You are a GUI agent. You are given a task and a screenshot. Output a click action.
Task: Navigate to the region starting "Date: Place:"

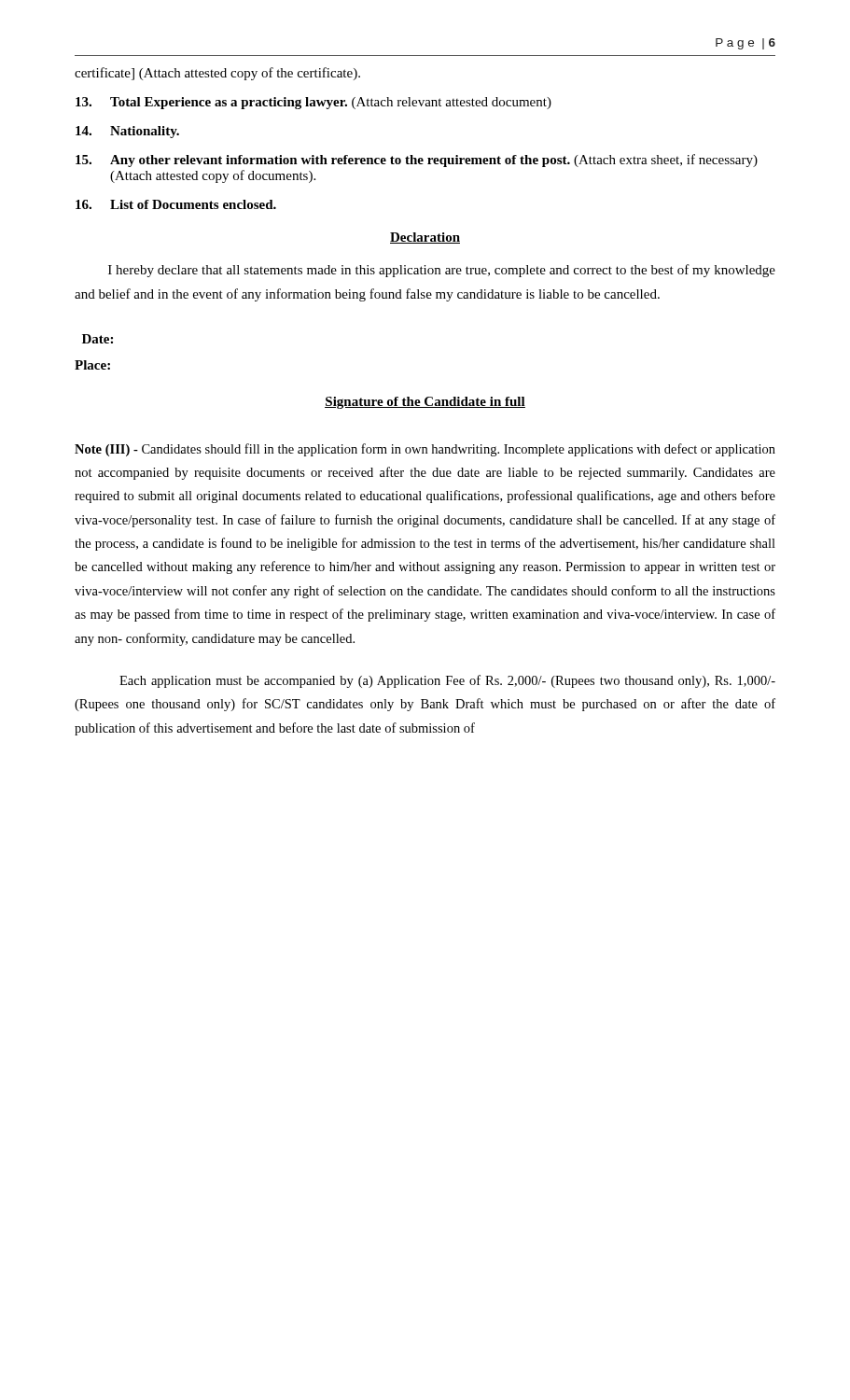tap(94, 352)
